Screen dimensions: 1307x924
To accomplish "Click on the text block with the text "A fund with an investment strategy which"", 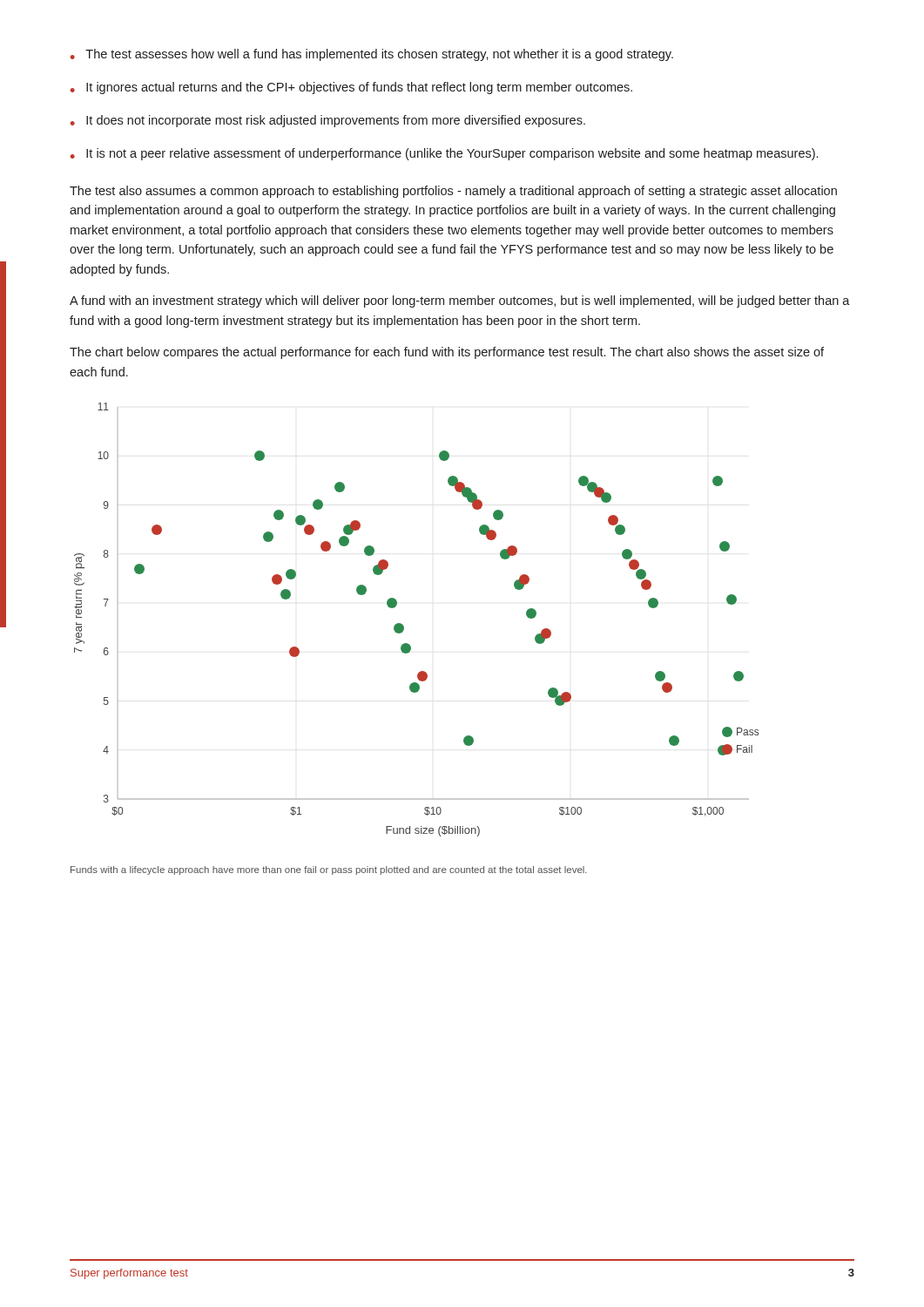I will [x=460, y=311].
